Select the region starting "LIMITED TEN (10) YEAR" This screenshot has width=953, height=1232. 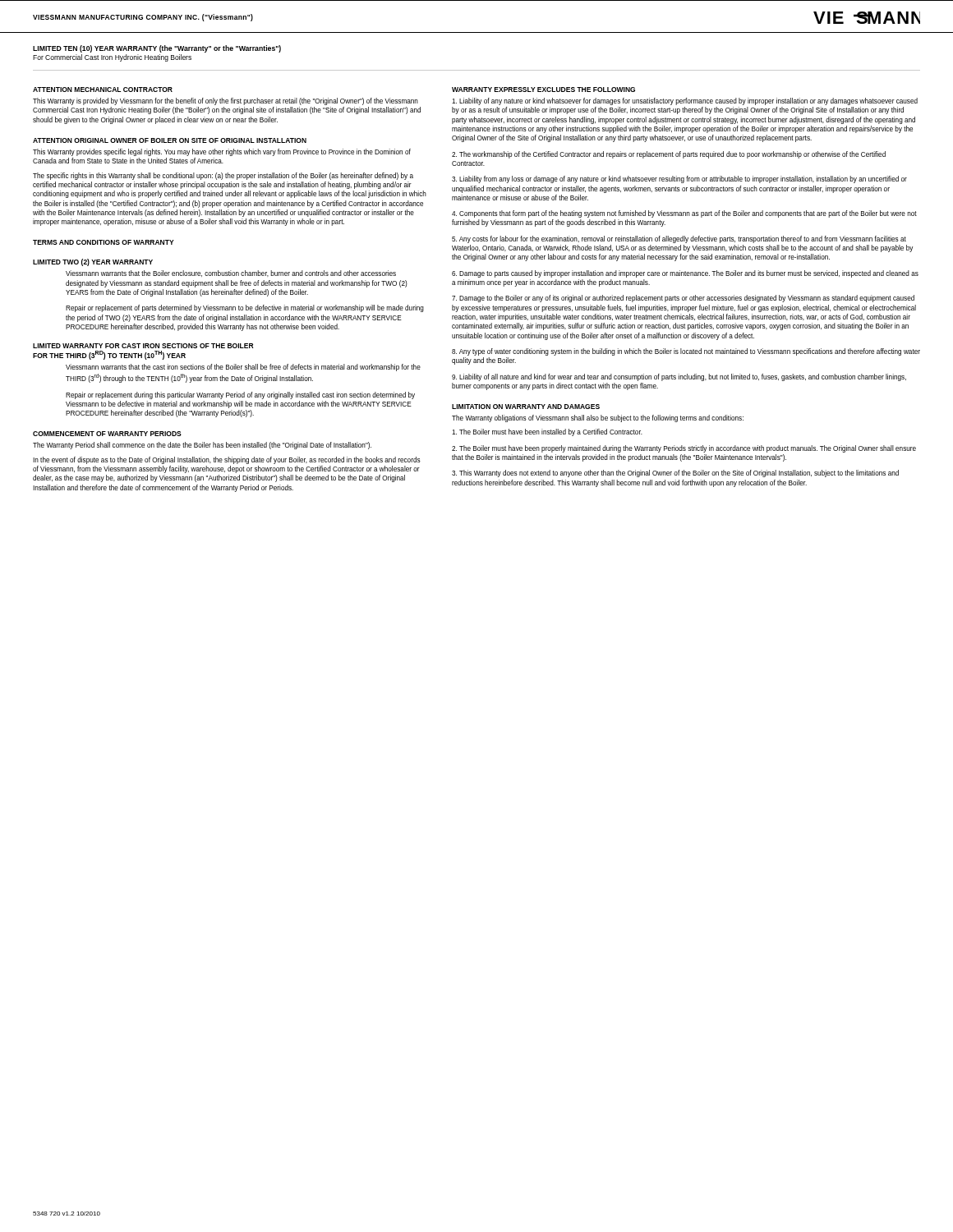[x=157, y=49]
